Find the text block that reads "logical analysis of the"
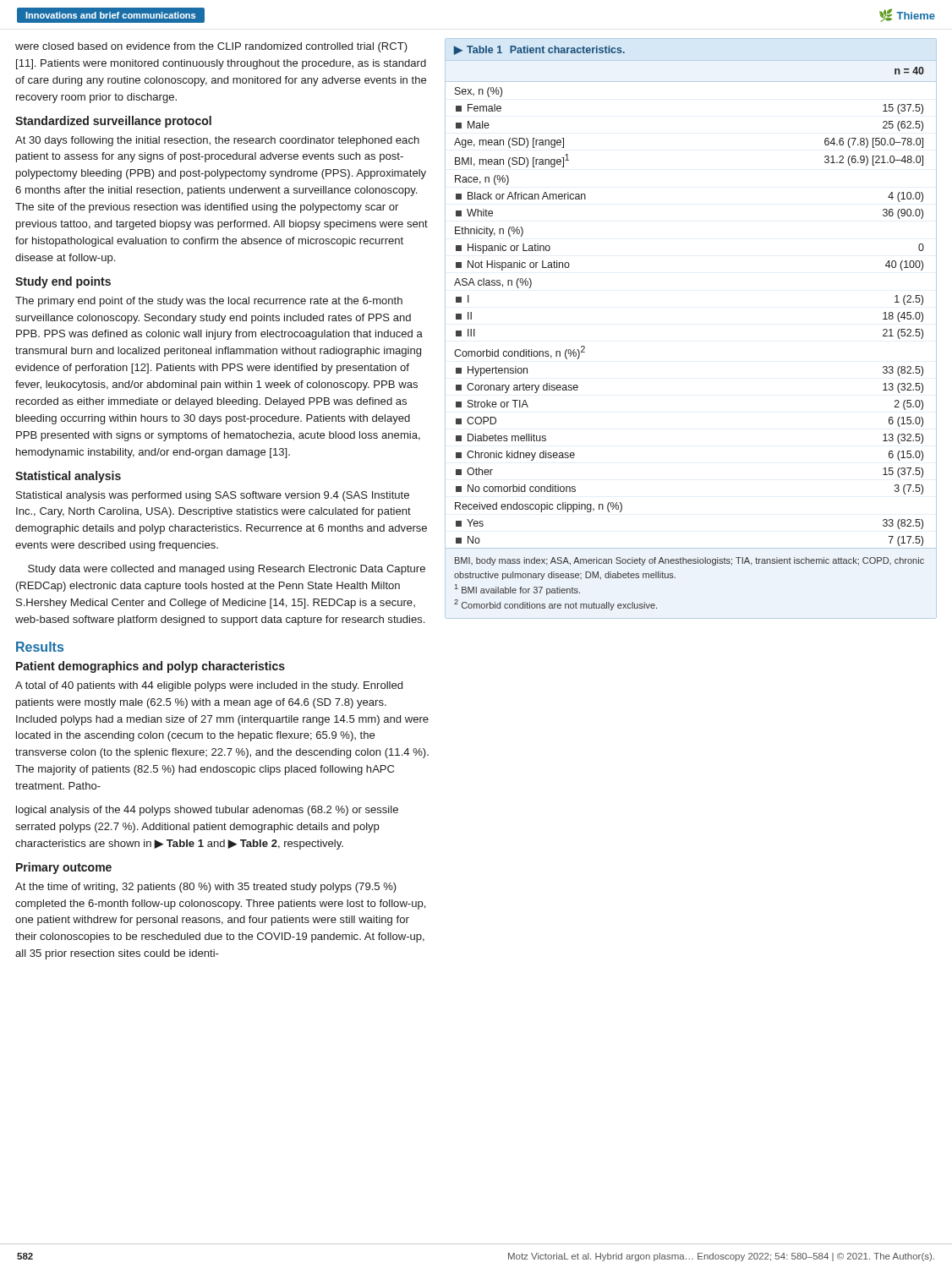 point(207,826)
